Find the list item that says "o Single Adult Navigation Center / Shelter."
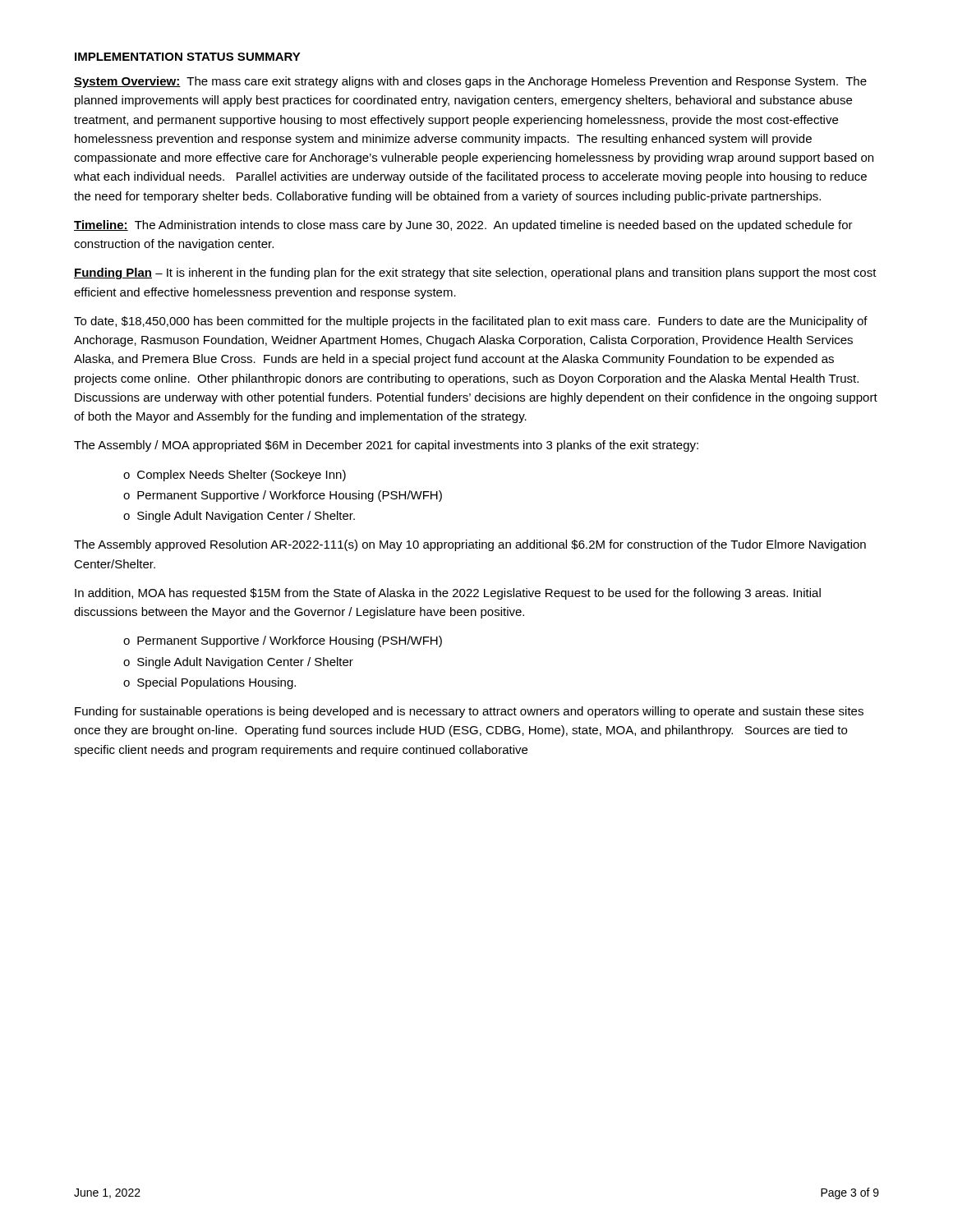953x1232 pixels. click(240, 516)
